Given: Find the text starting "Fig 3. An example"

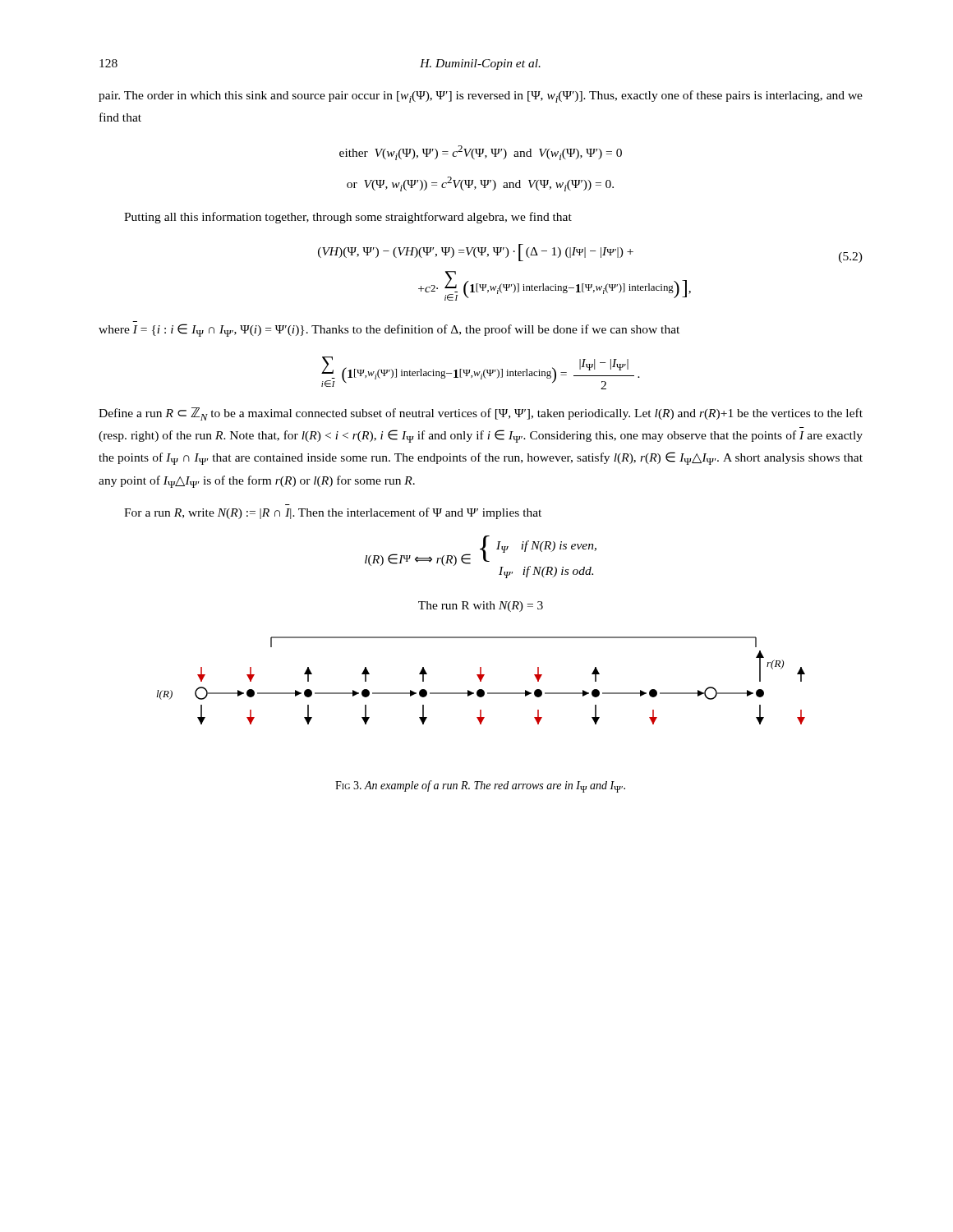Looking at the screenshot, I should 481,787.
